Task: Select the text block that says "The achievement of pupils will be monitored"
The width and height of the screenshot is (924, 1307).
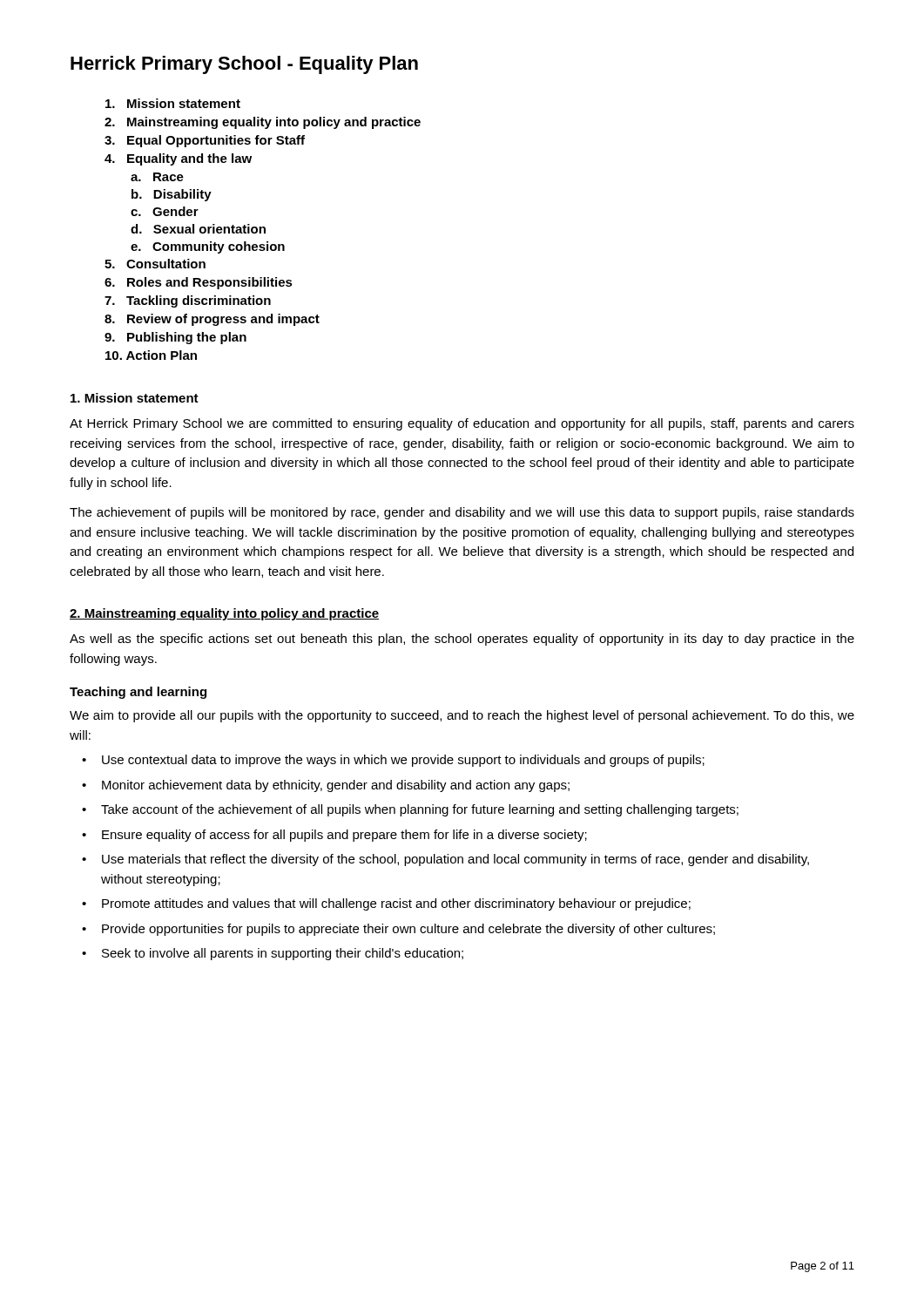Action: 462,542
